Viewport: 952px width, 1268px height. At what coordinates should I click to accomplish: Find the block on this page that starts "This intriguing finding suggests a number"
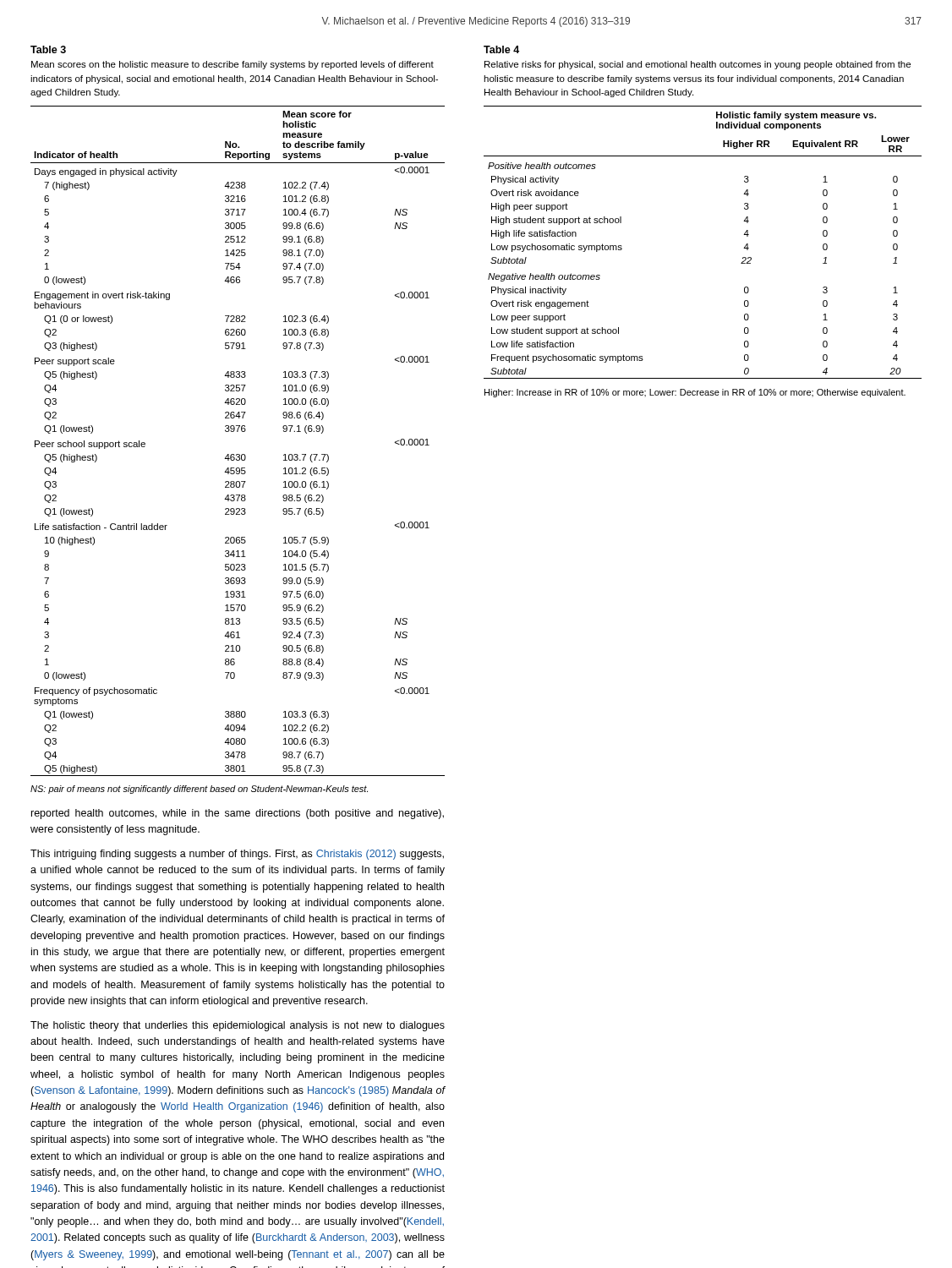(x=238, y=927)
